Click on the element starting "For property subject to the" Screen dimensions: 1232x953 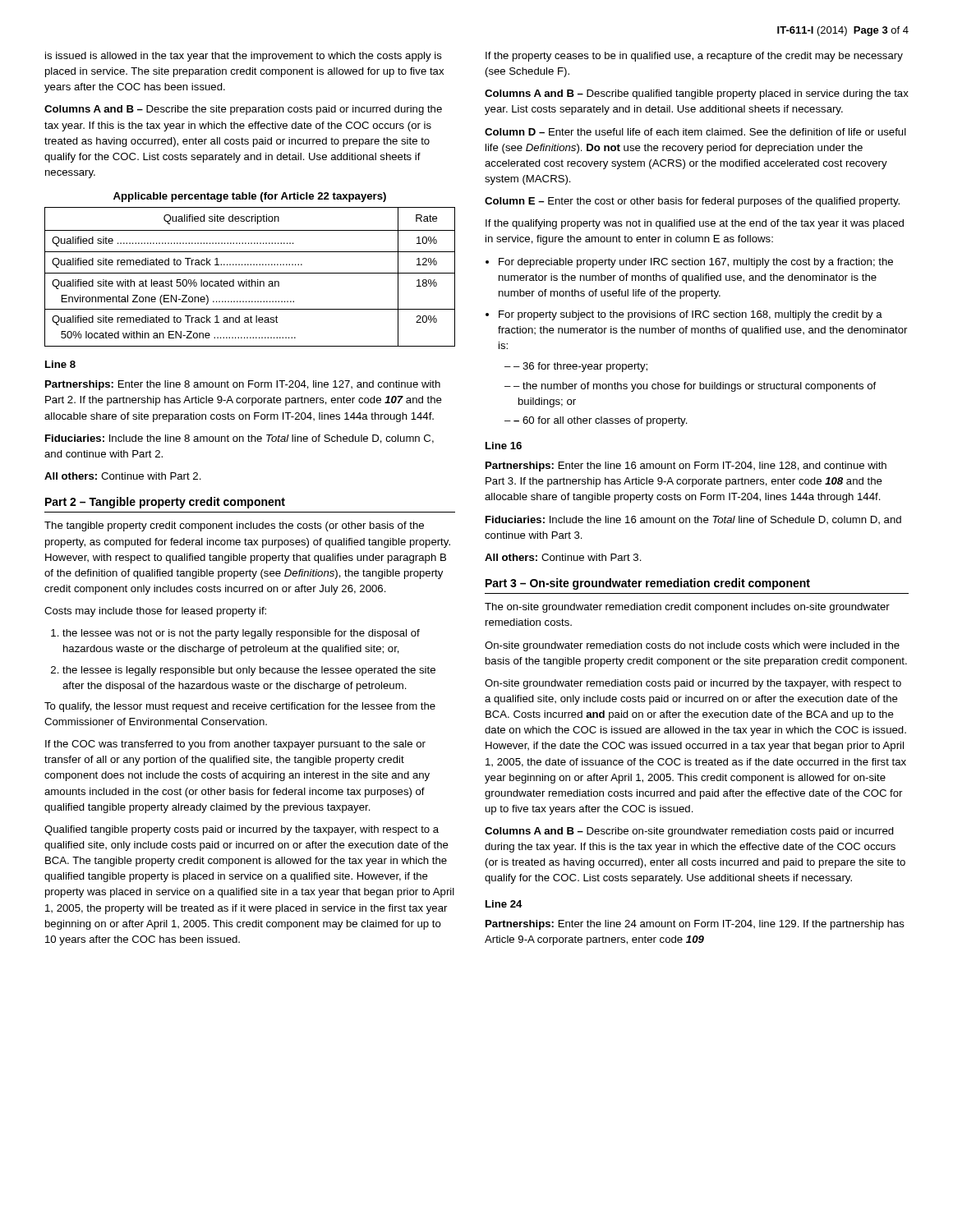pos(703,330)
